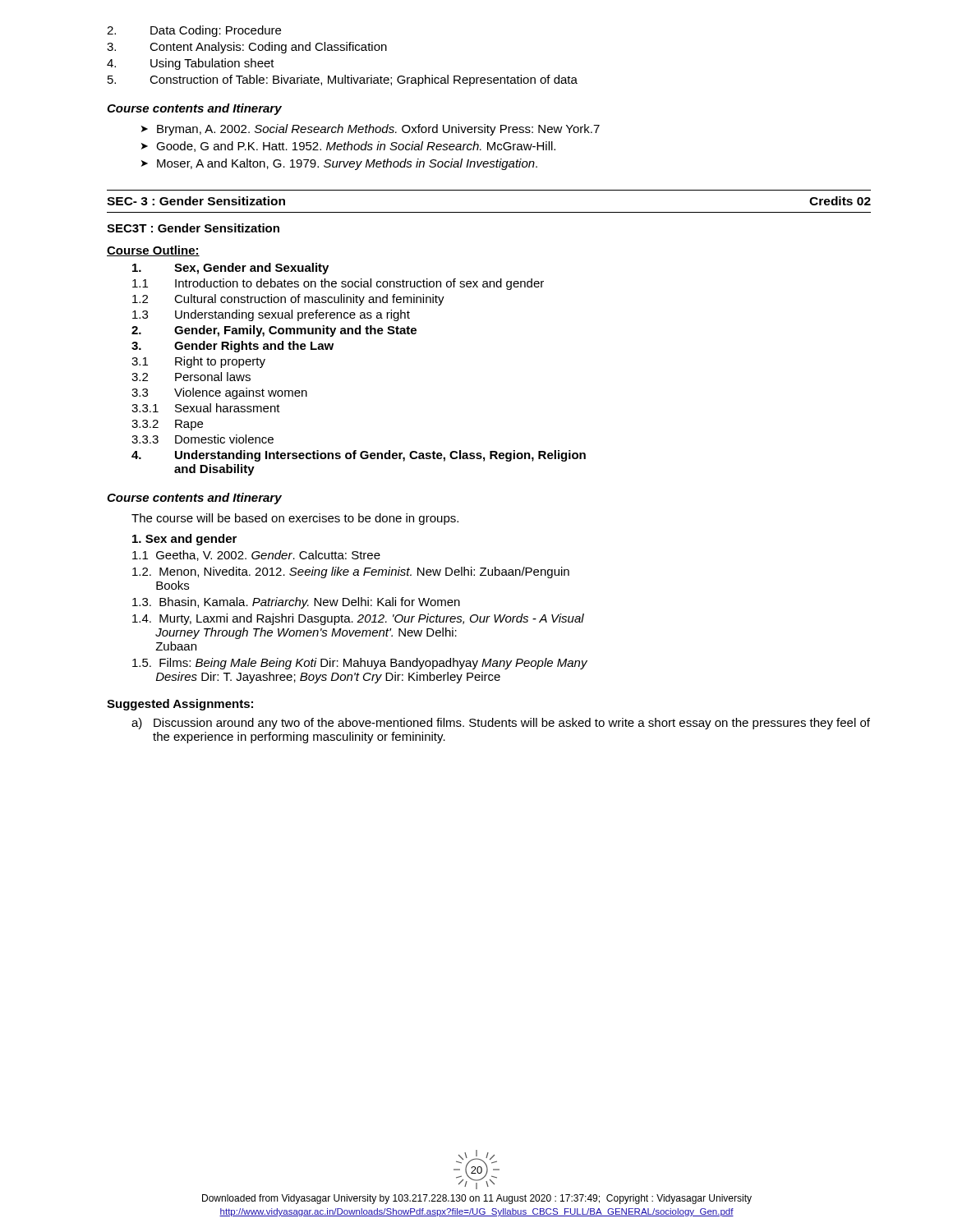Point to the text starting "Course Outline:"
This screenshot has width=953, height=1232.
point(153,250)
